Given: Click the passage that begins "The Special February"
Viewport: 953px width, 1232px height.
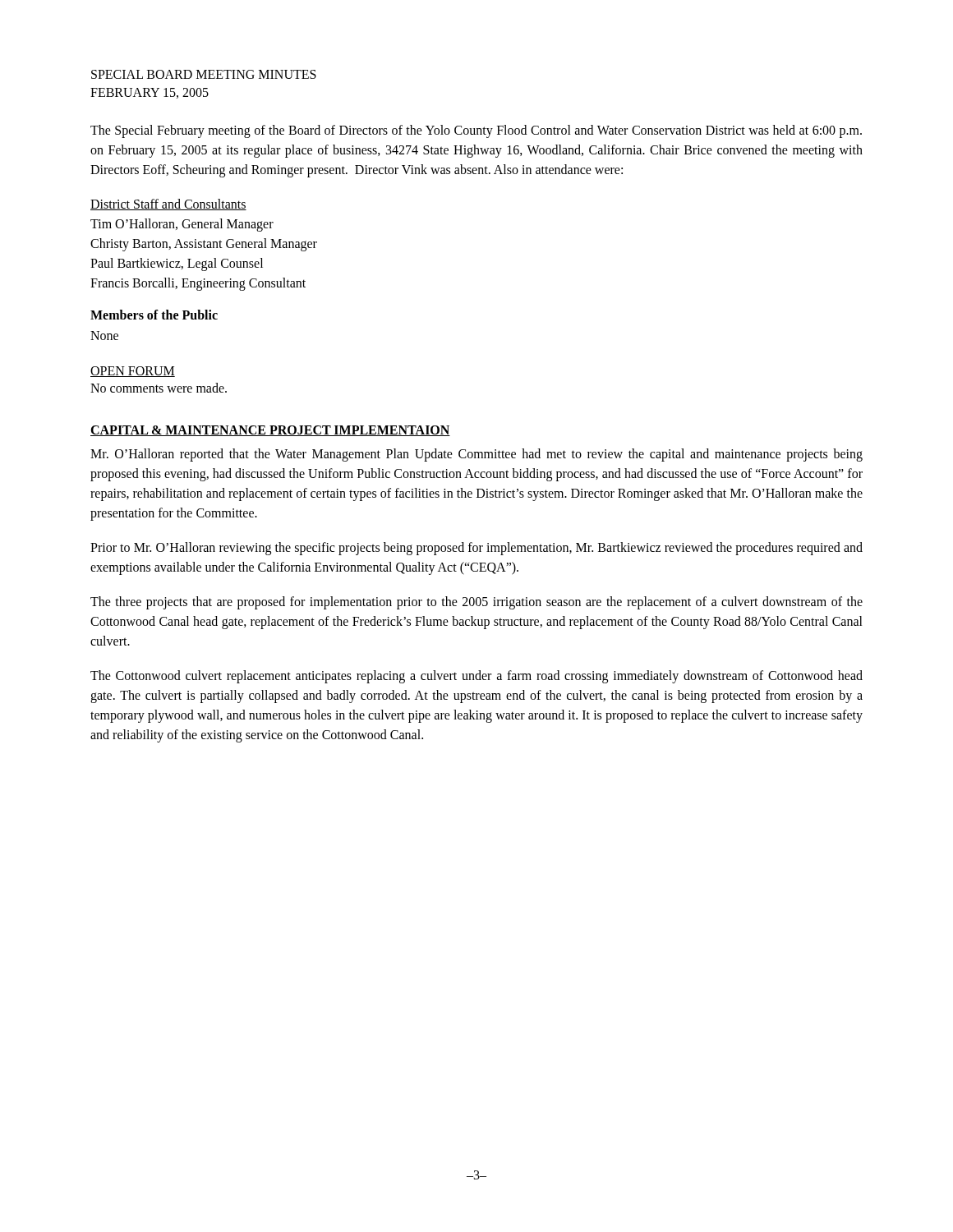Looking at the screenshot, I should click(476, 150).
